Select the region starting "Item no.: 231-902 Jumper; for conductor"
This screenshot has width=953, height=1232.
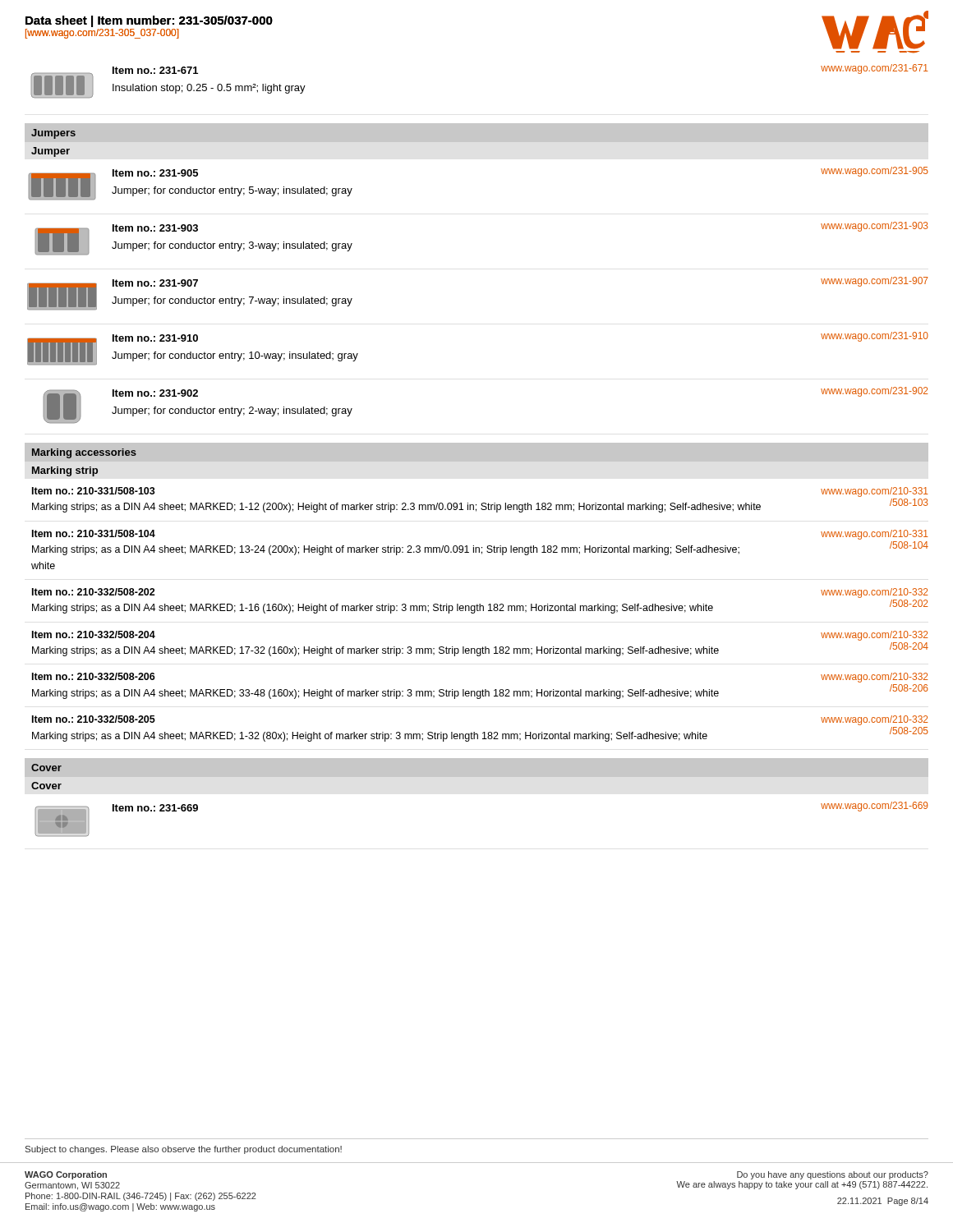(x=155, y=393)
